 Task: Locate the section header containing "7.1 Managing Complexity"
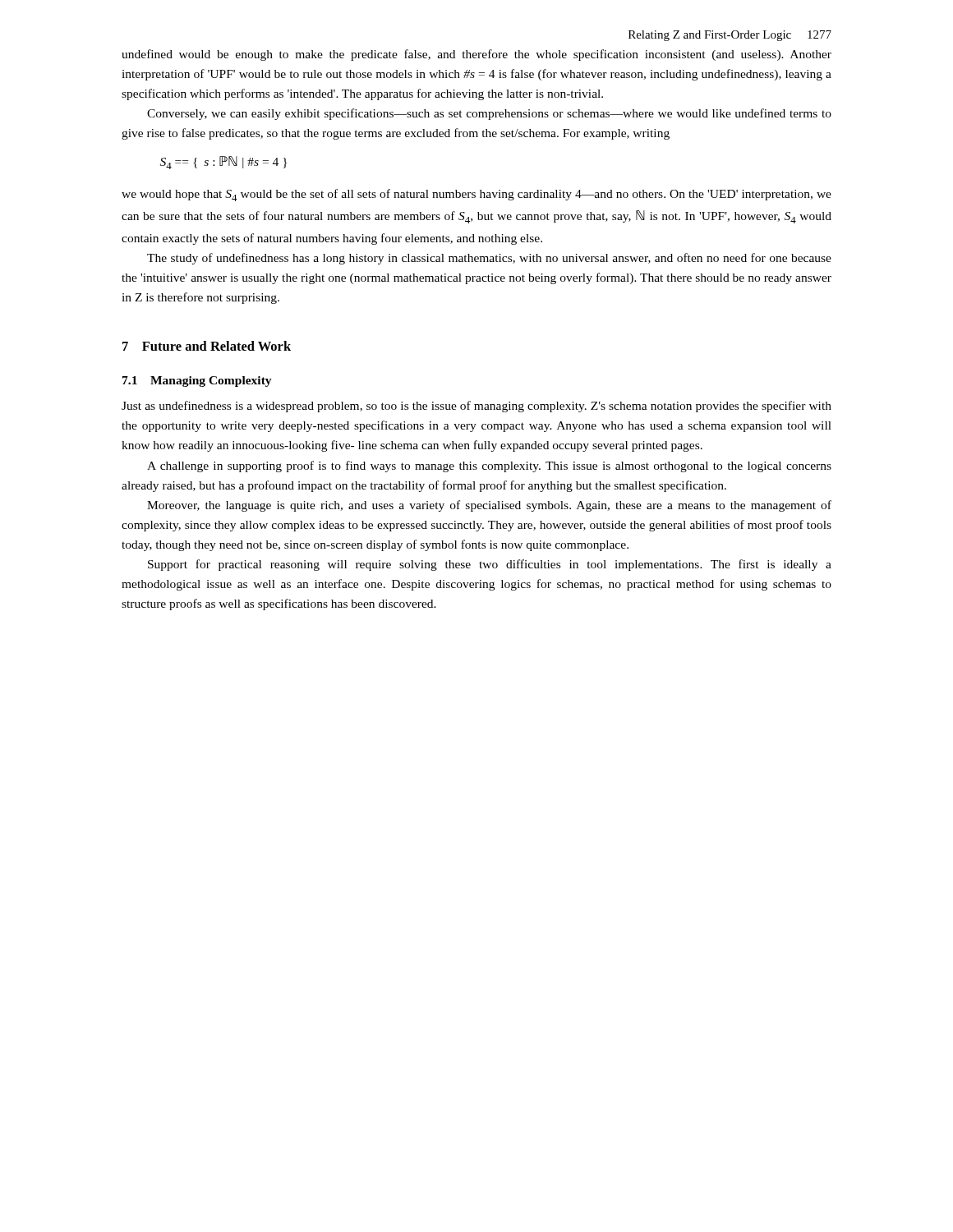click(197, 380)
